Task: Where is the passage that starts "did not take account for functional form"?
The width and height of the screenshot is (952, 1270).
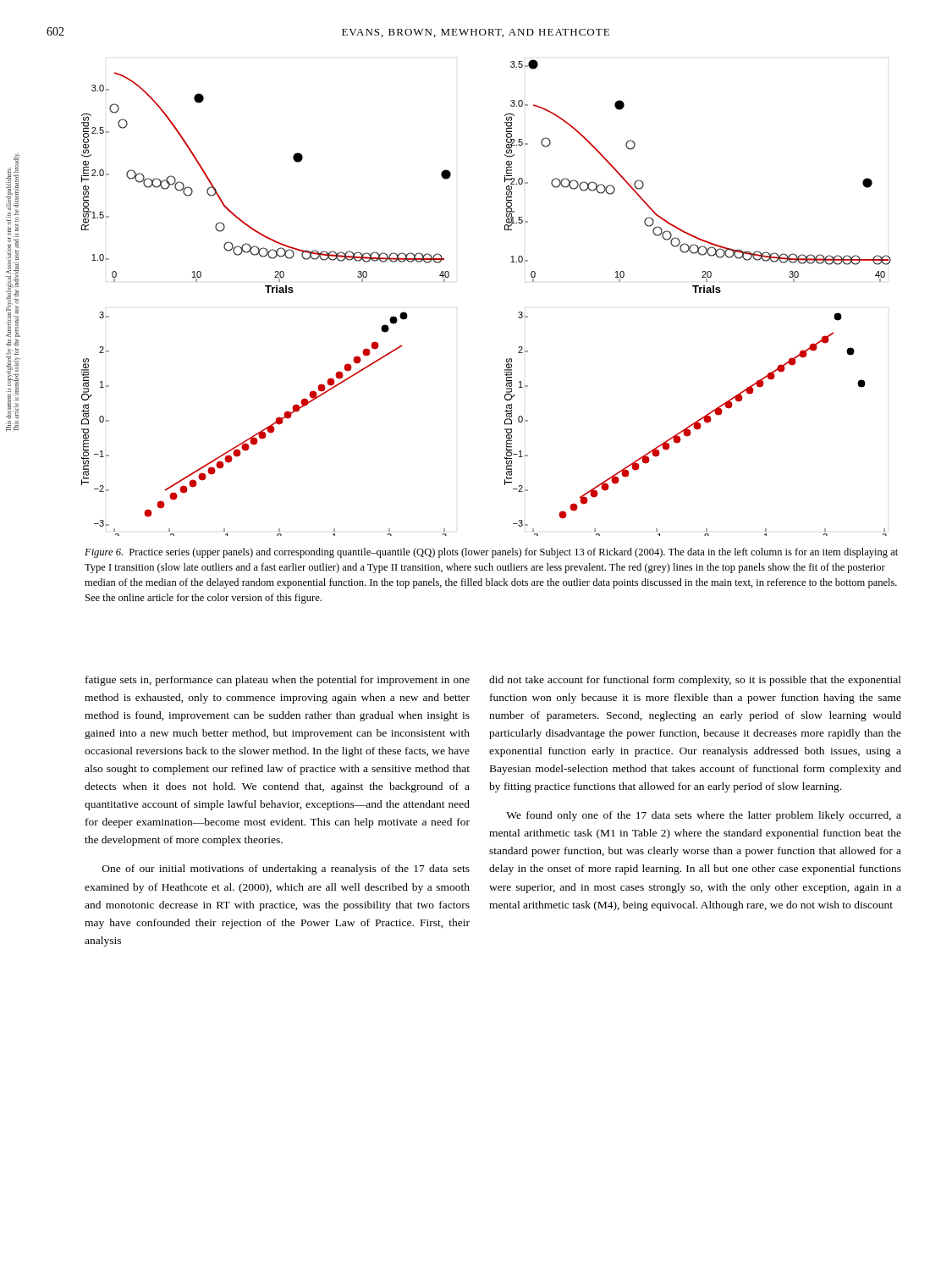Action: click(695, 792)
